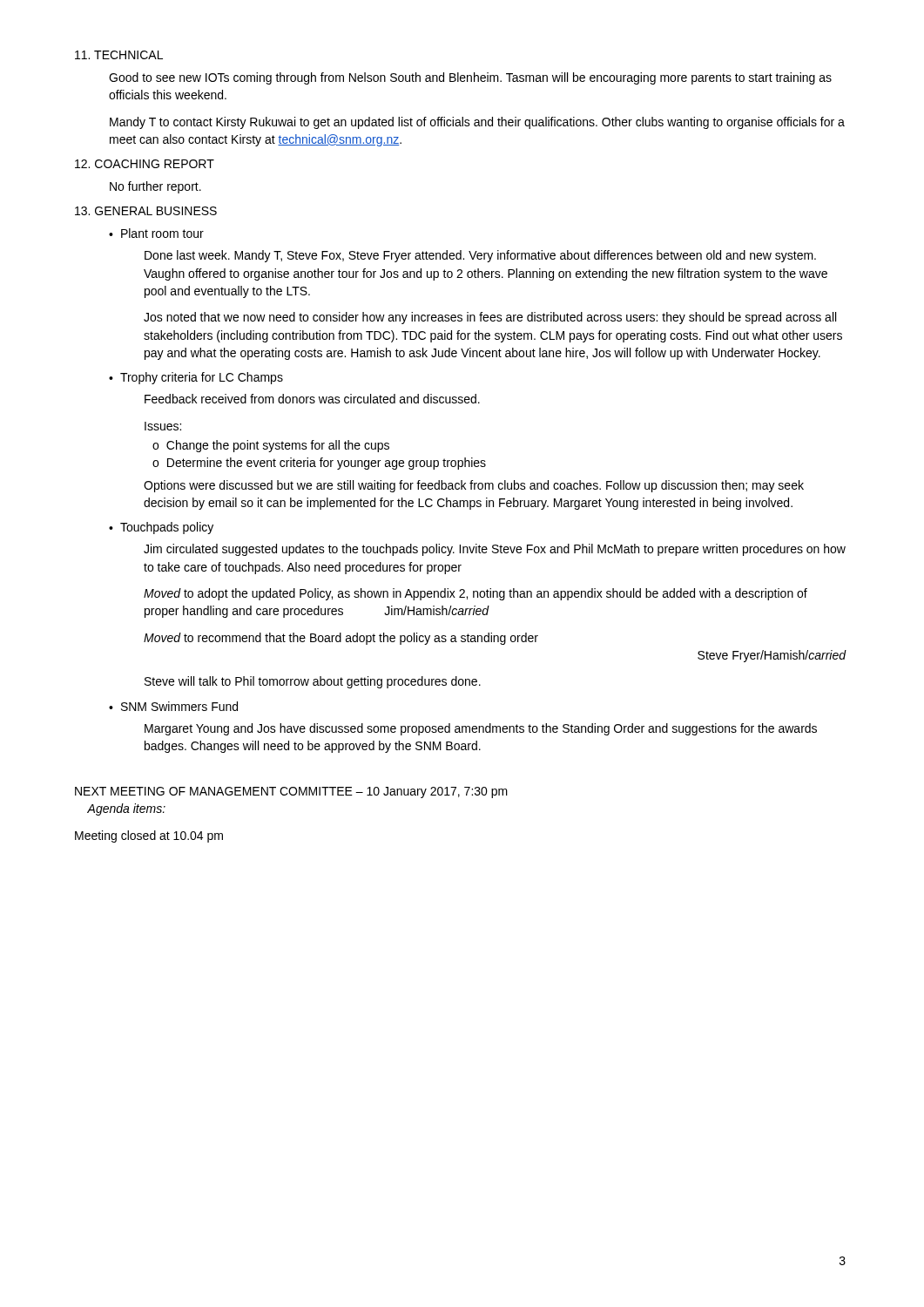The image size is (924, 1307).
Task: Click on the list item that reads "o Determine the event criteria"
Action: coord(319,463)
